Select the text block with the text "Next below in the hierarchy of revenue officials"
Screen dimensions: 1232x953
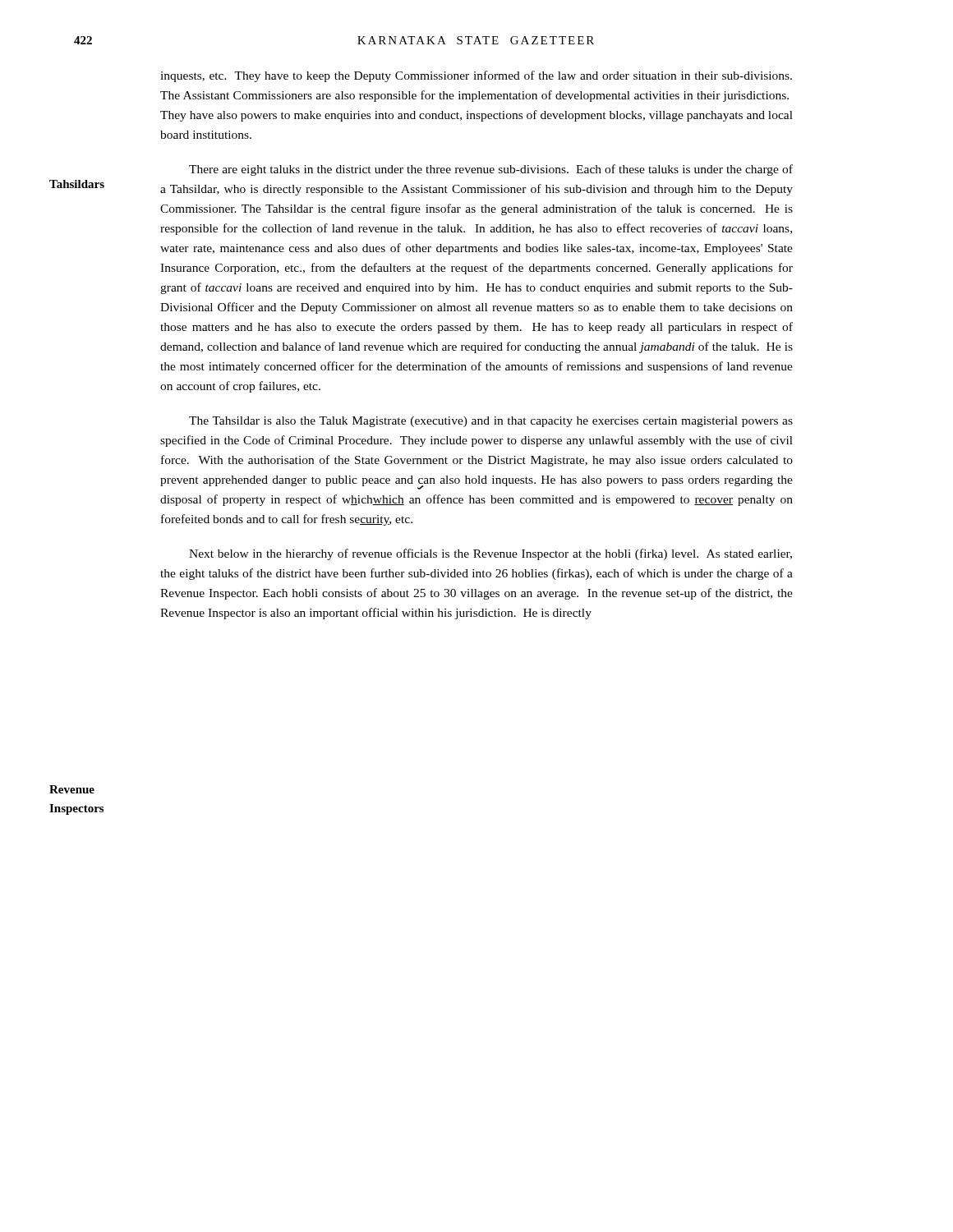[476, 583]
